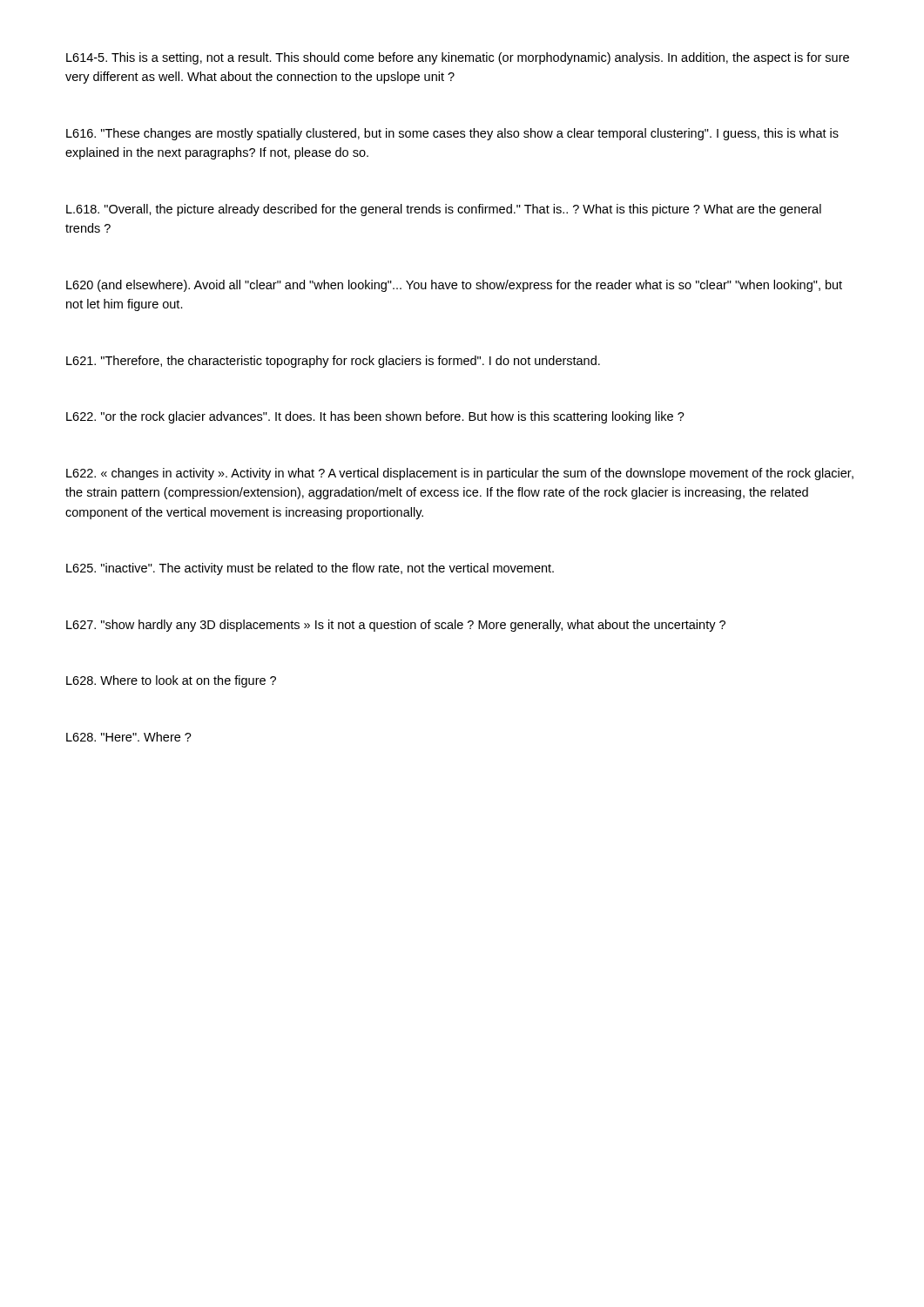Where is the passage that starts "L620 (and elsewhere). Avoid all "clear" and "when"?
The height and width of the screenshot is (1307, 924).
coord(454,295)
